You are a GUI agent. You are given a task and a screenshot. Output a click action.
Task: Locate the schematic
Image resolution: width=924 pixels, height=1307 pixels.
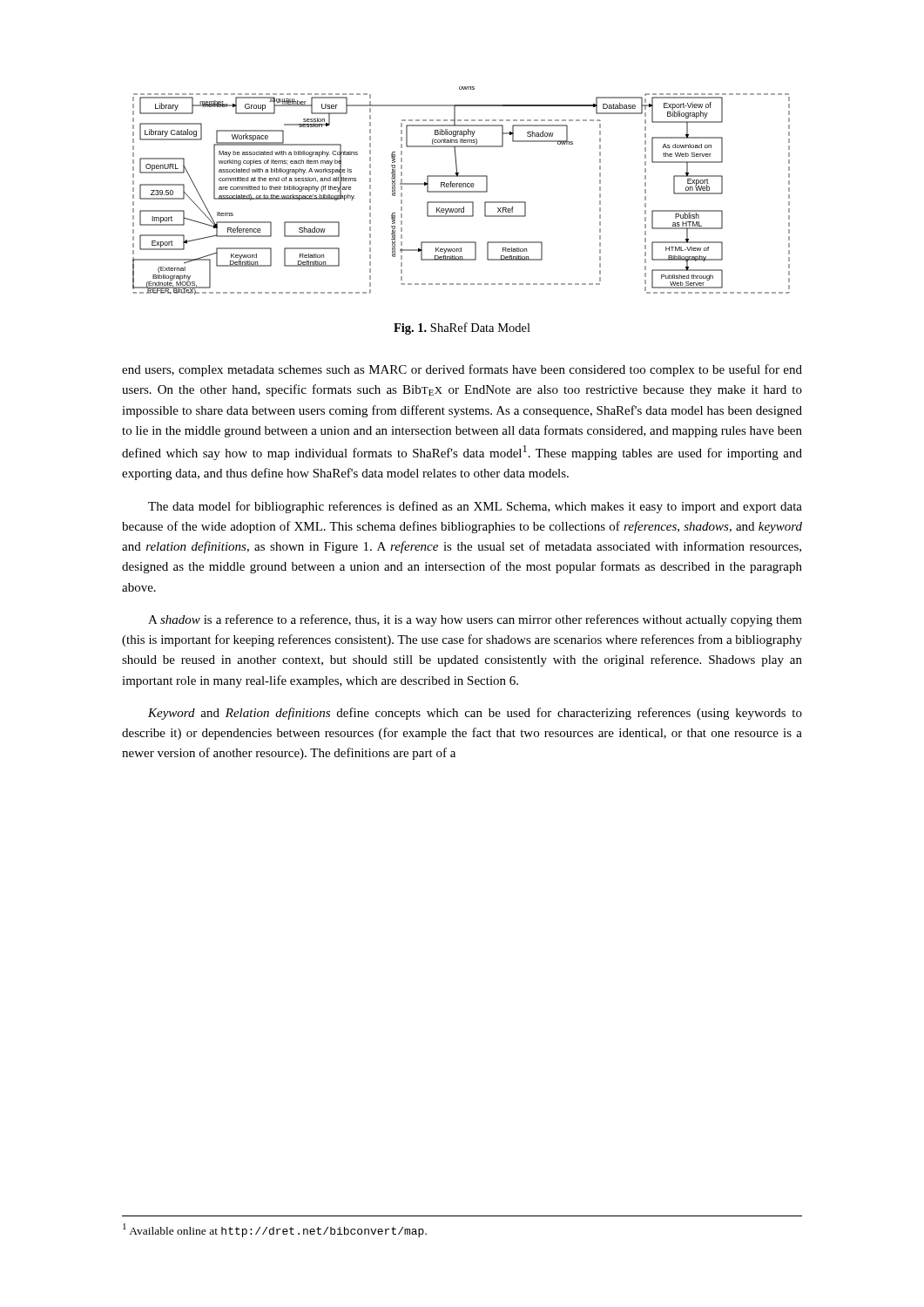click(462, 187)
